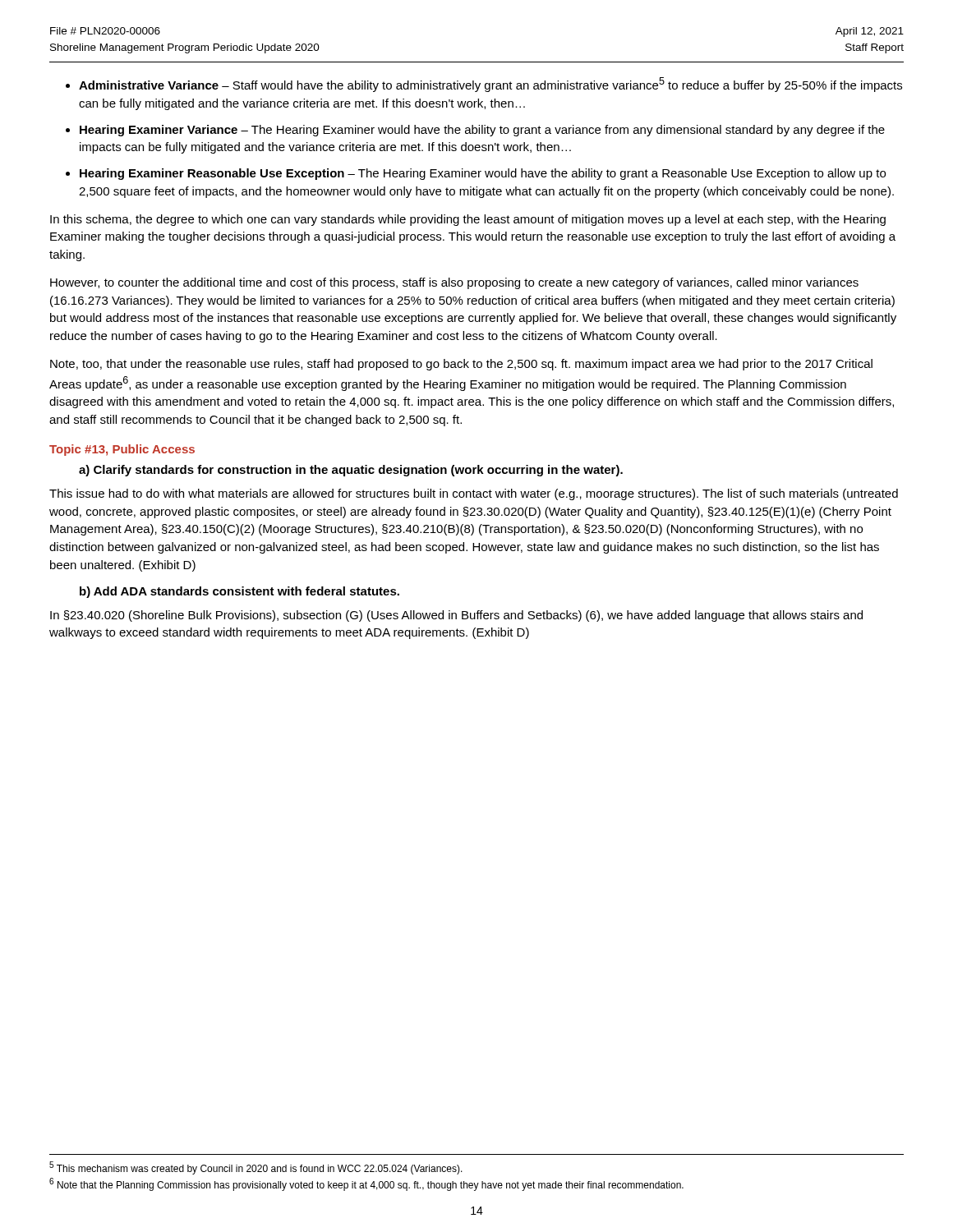Point to the block beginning "Hearing Examiner Reasonable Use Exception –"
Viewport: 953px width, 1232px height.
tap(487, 182)
